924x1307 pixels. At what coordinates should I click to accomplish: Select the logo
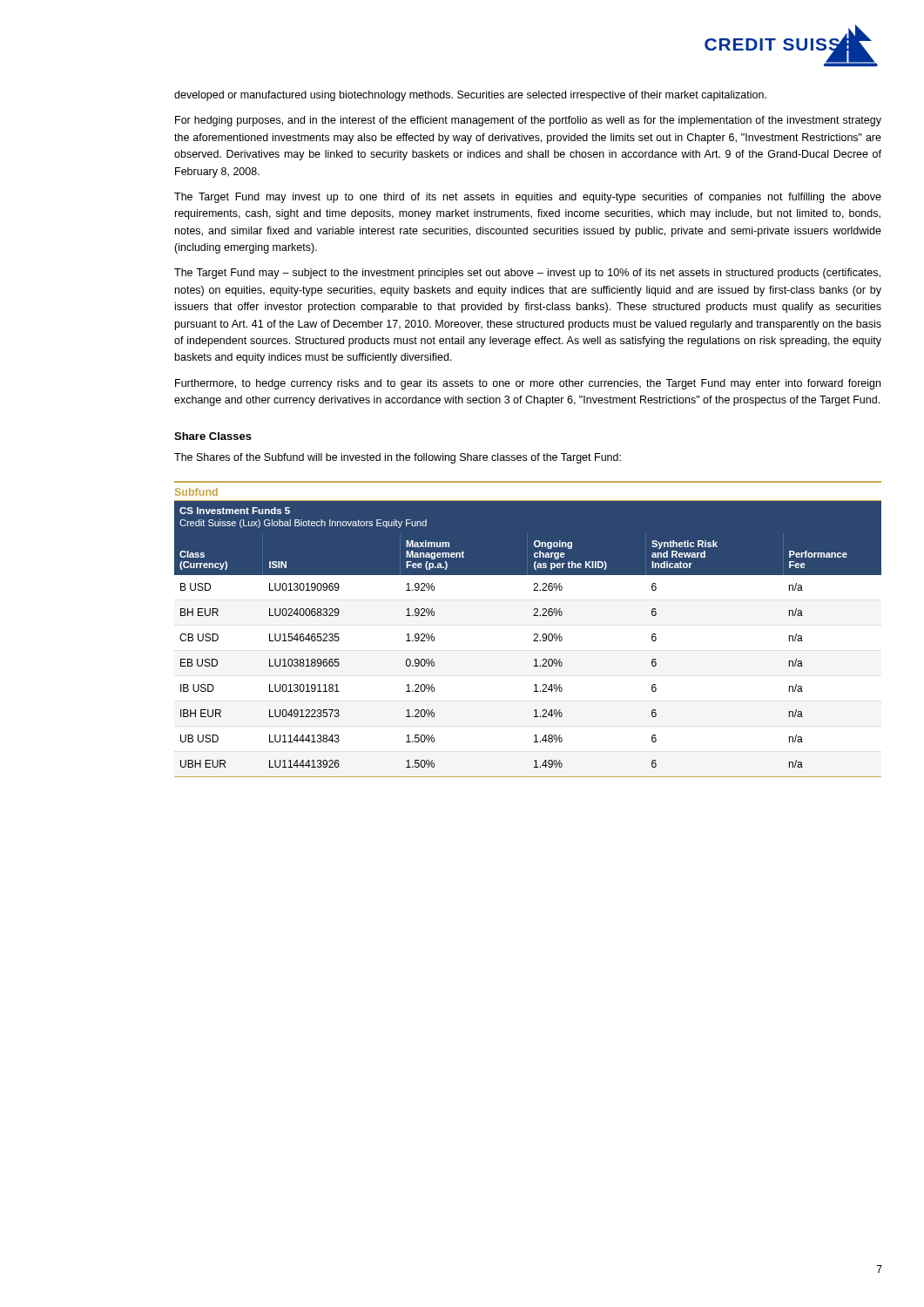coord(786,50)
